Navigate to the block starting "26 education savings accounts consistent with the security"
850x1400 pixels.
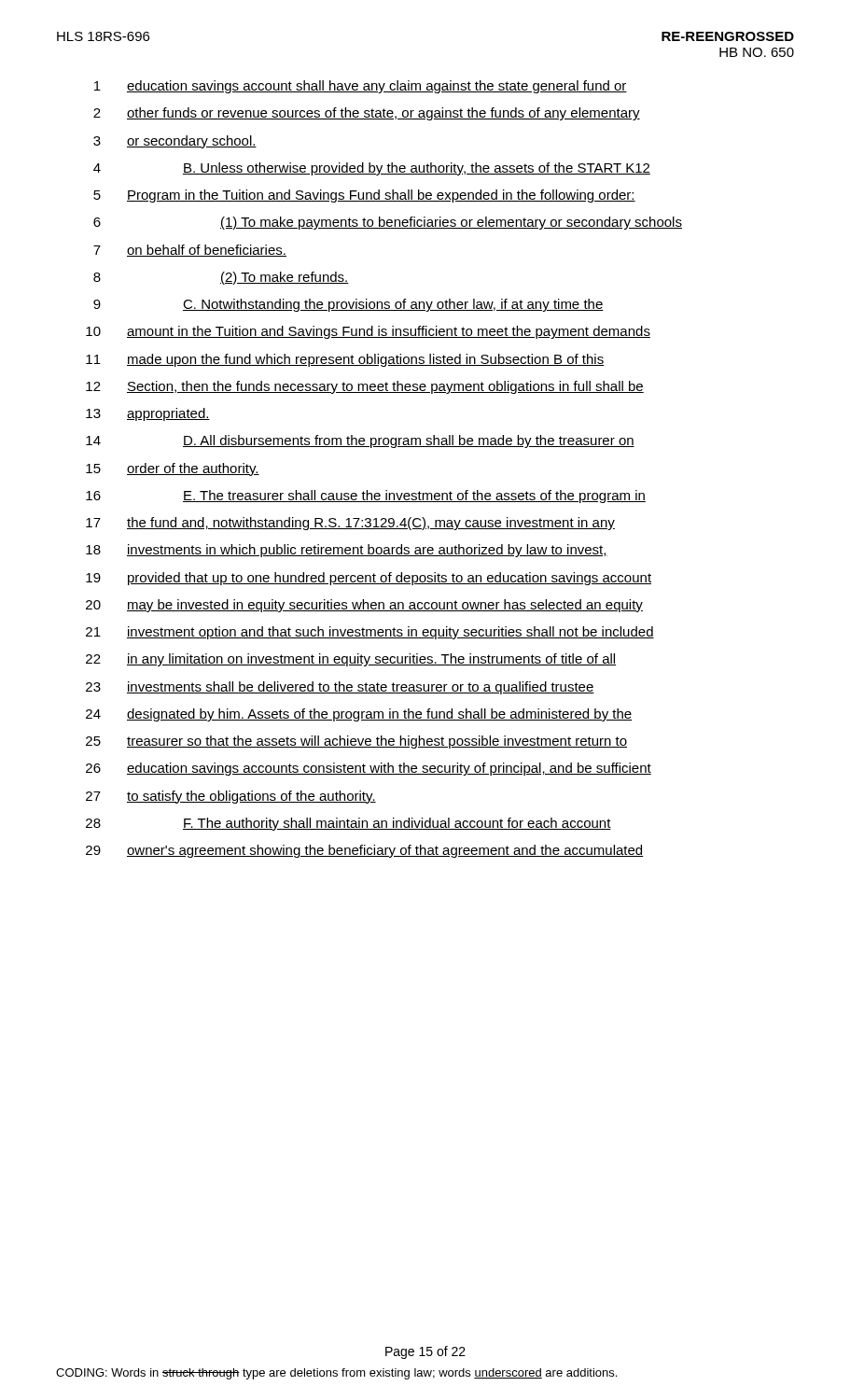click(x=425, y=768)
